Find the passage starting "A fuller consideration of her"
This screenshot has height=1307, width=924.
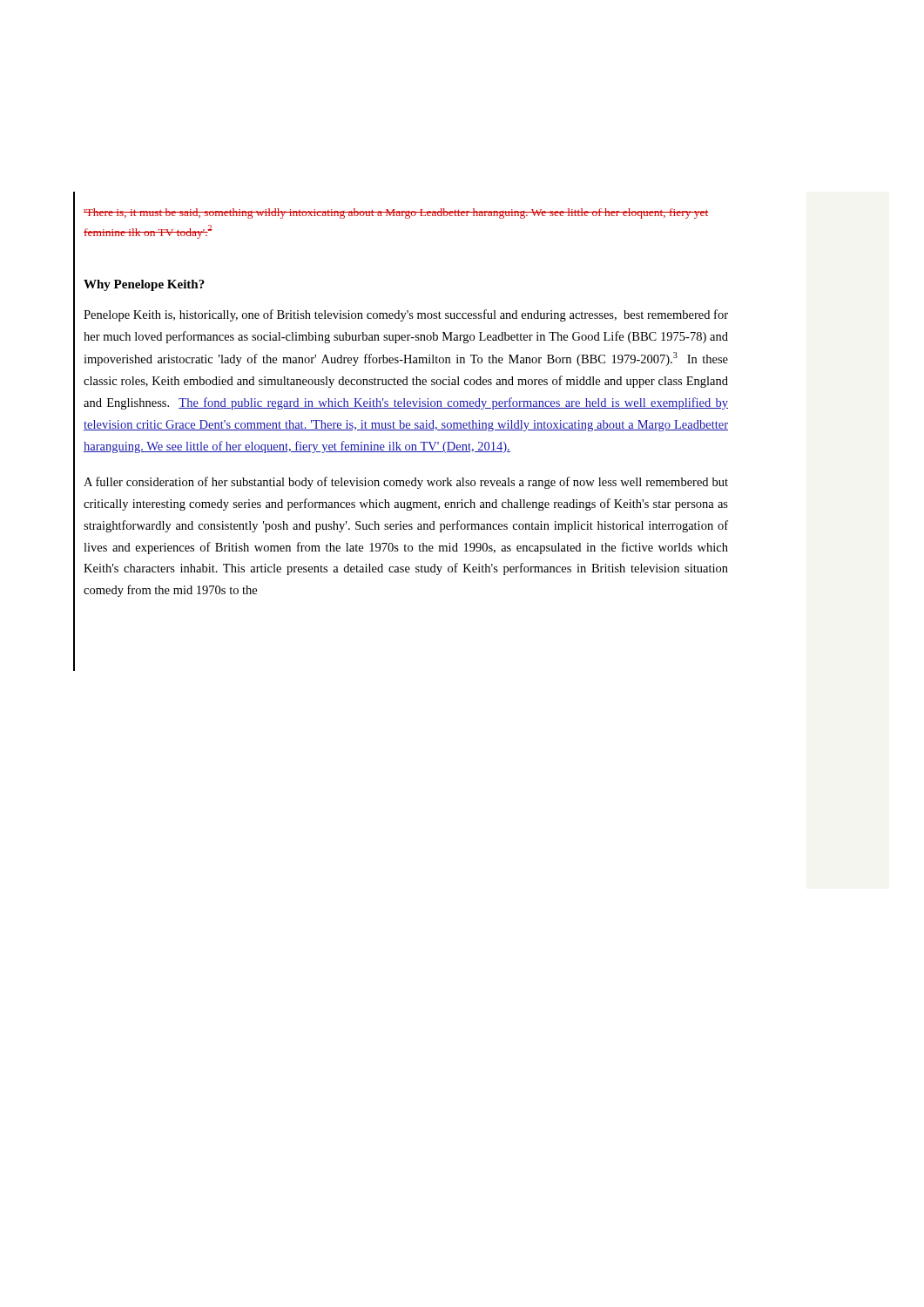pyautogui.click(x=406, y=536)
